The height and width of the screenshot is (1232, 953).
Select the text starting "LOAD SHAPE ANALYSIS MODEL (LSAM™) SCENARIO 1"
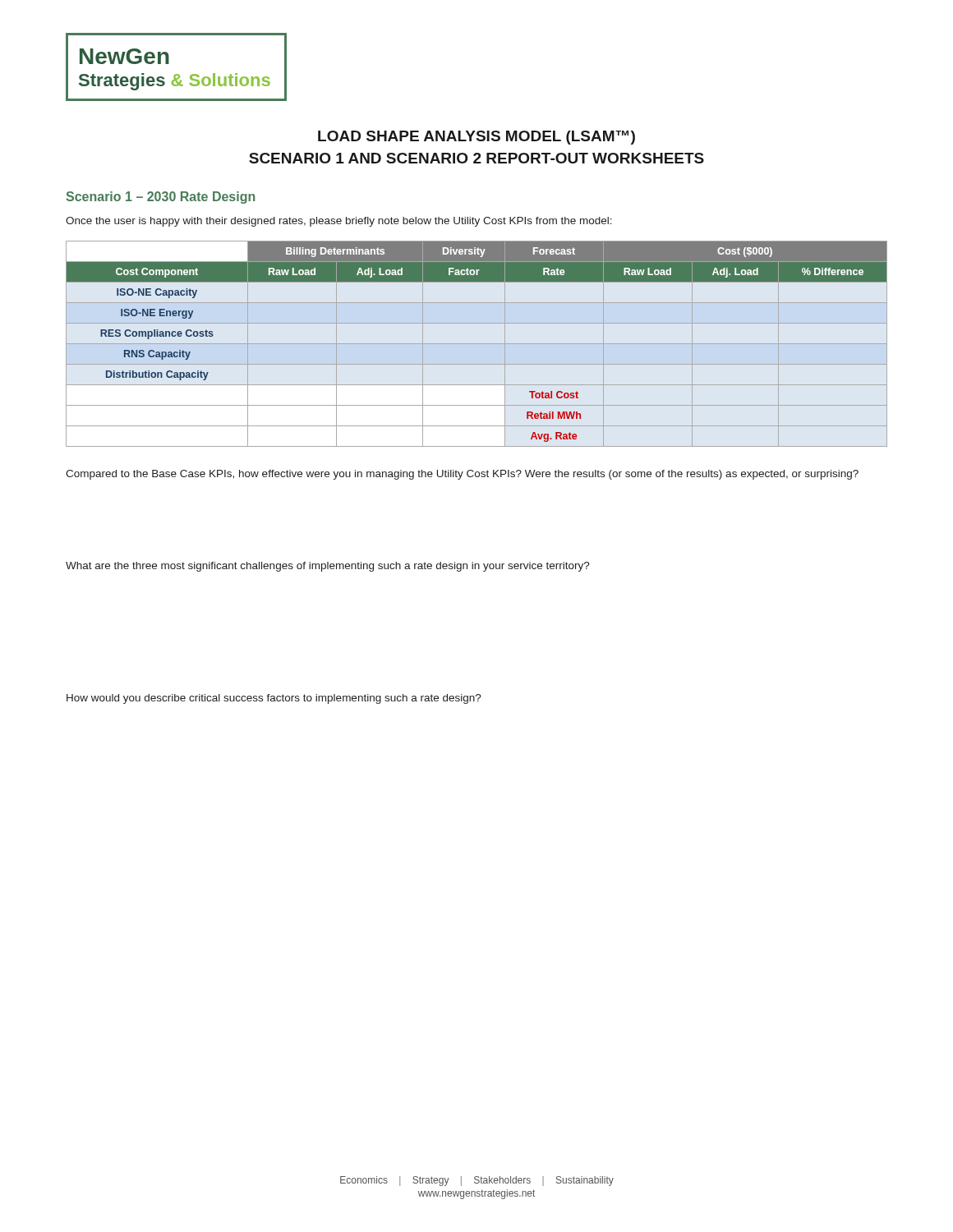(476, 148)
